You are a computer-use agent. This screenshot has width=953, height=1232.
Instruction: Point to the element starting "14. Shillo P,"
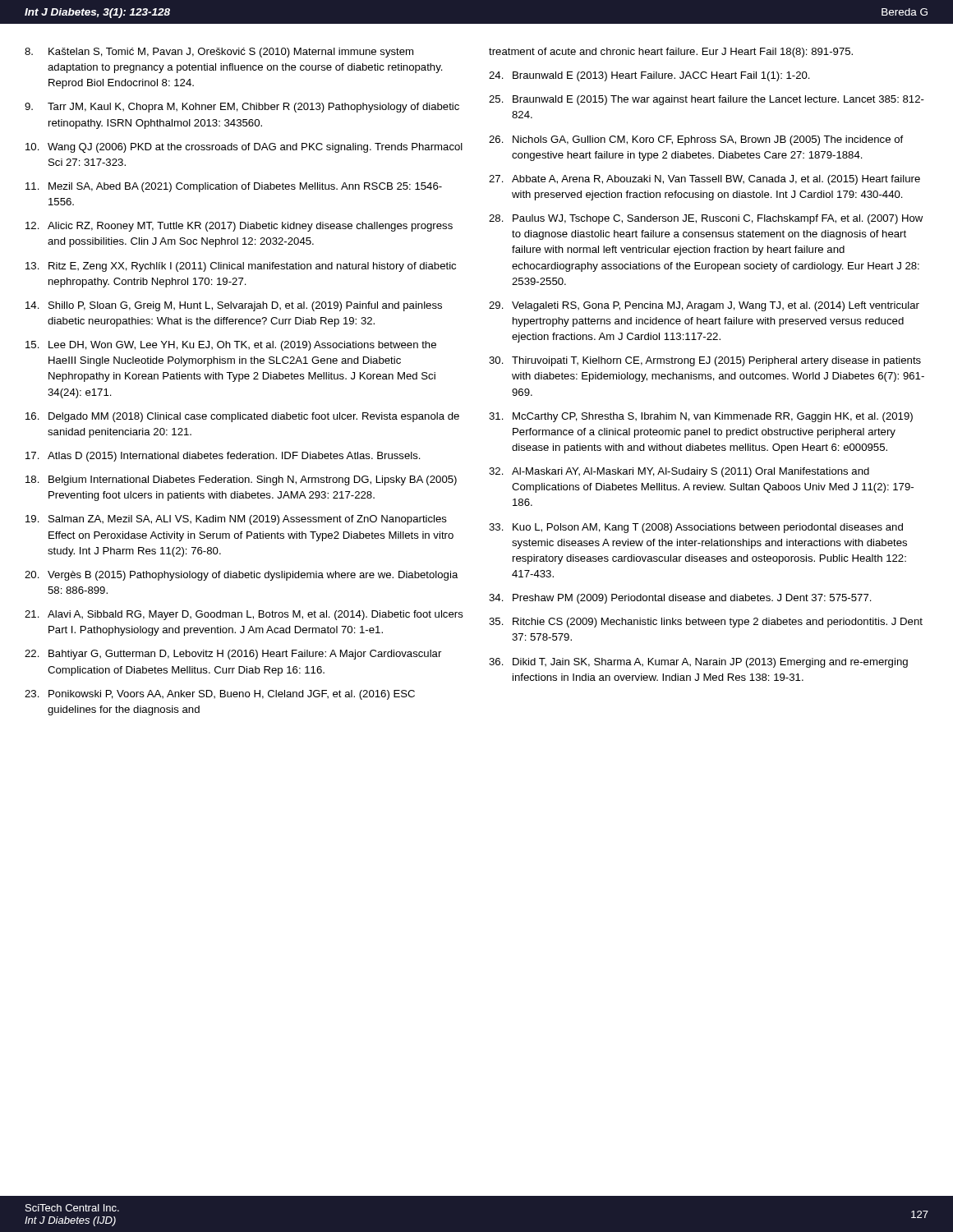pyautogui.click(x=244, y=313)
